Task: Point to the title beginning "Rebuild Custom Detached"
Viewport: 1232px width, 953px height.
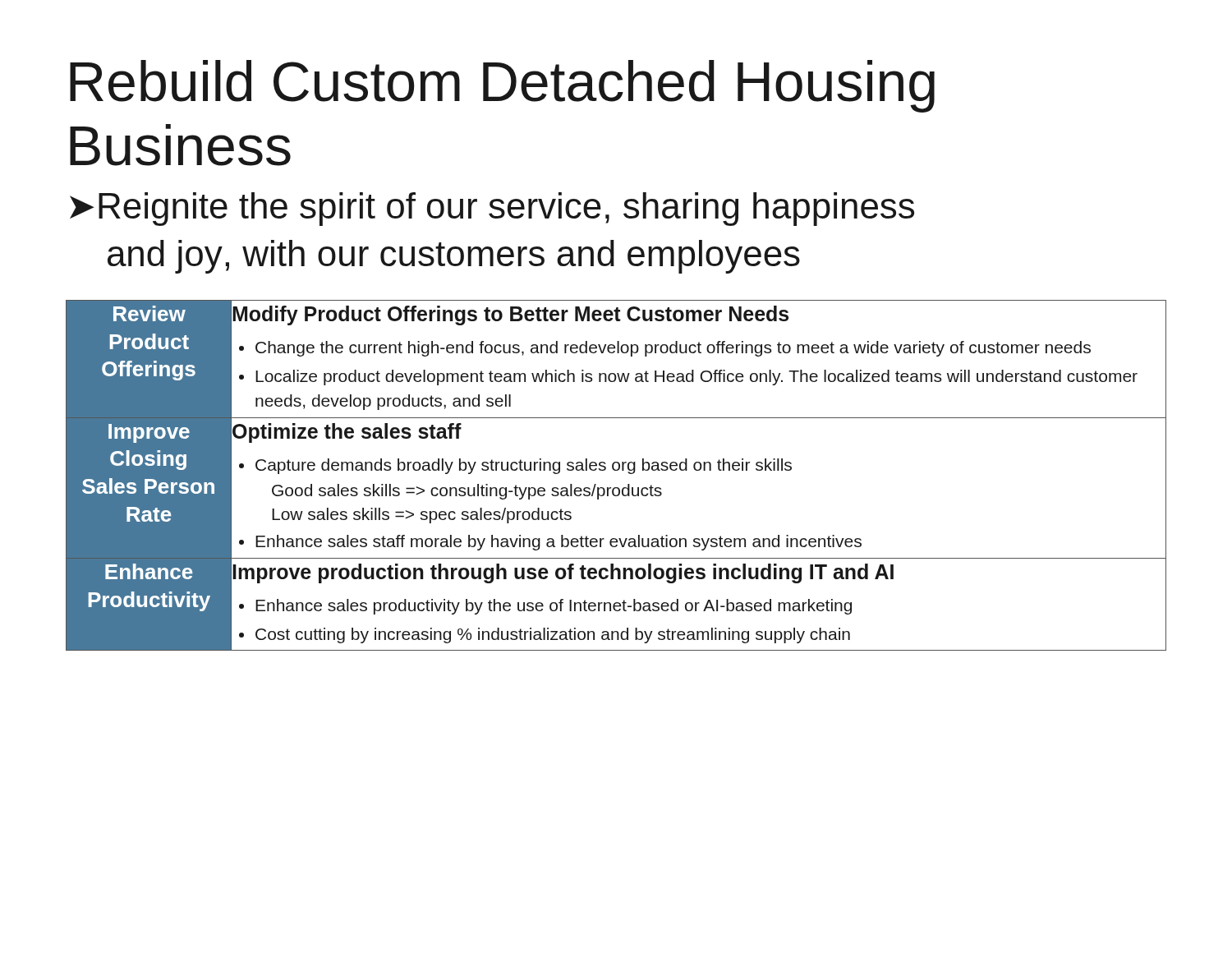Action: (x=502, y=113)
